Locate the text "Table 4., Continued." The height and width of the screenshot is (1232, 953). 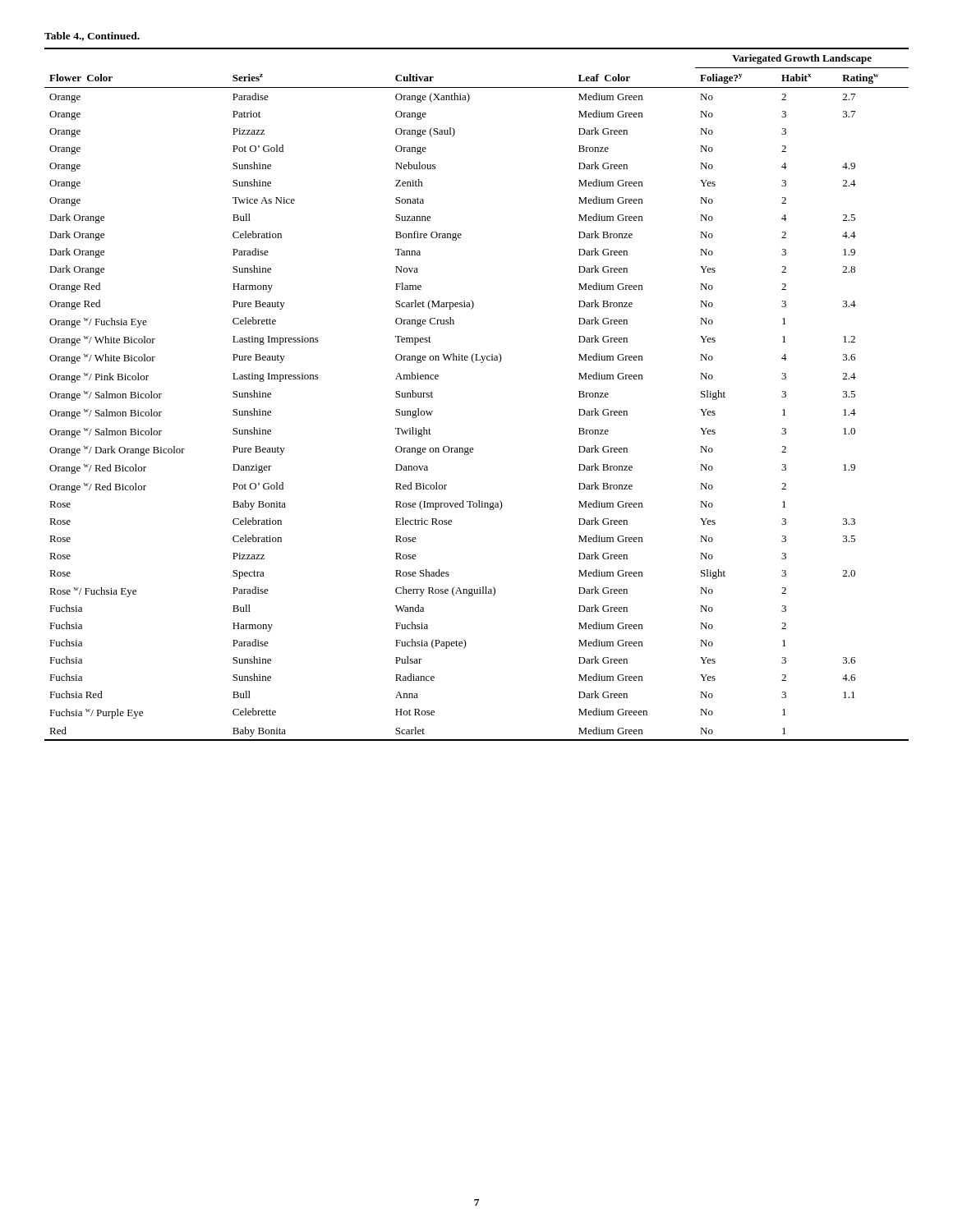pyautogui.click(x=92, y=36)
